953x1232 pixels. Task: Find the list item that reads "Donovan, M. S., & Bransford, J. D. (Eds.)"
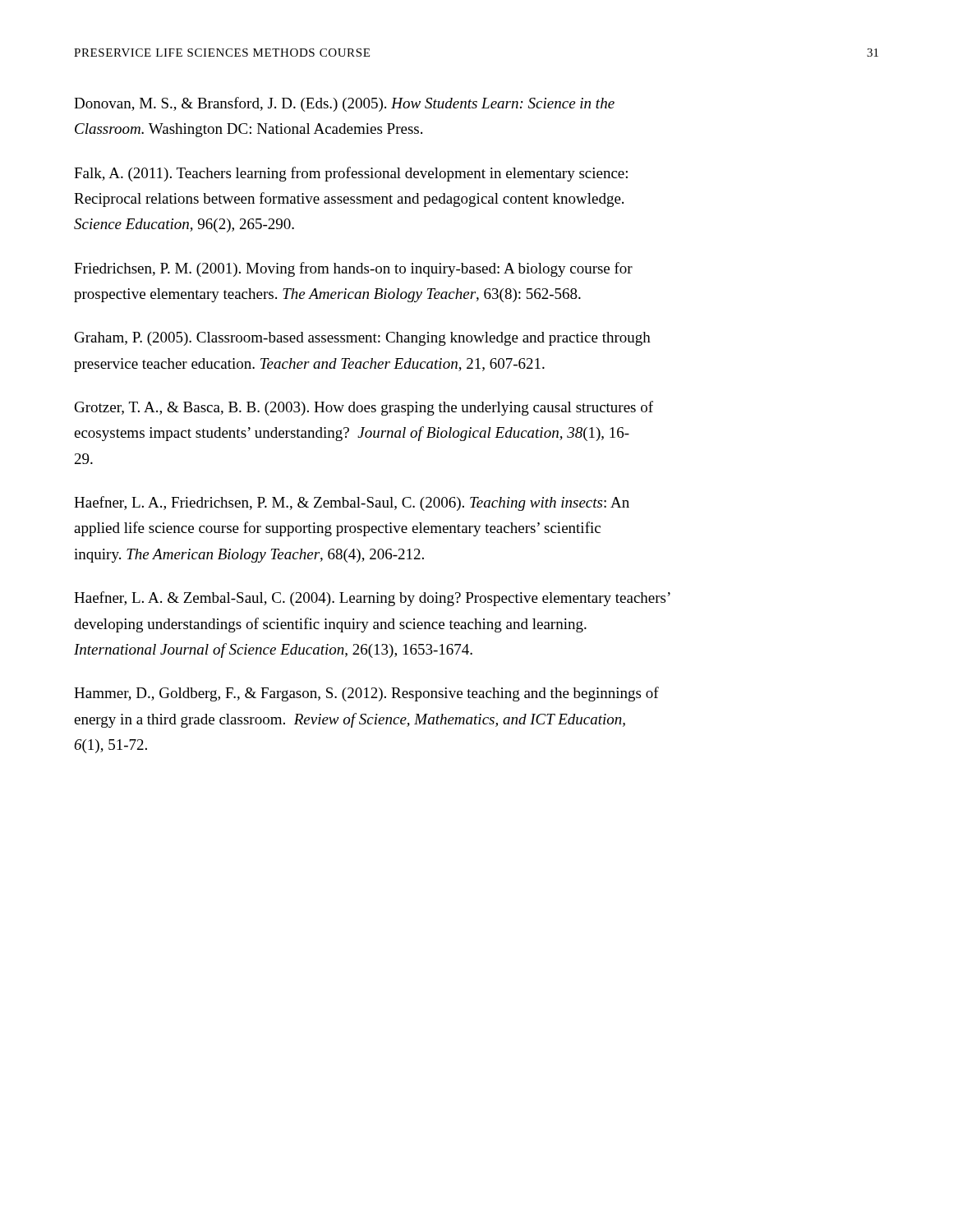[x=476, y=116]
